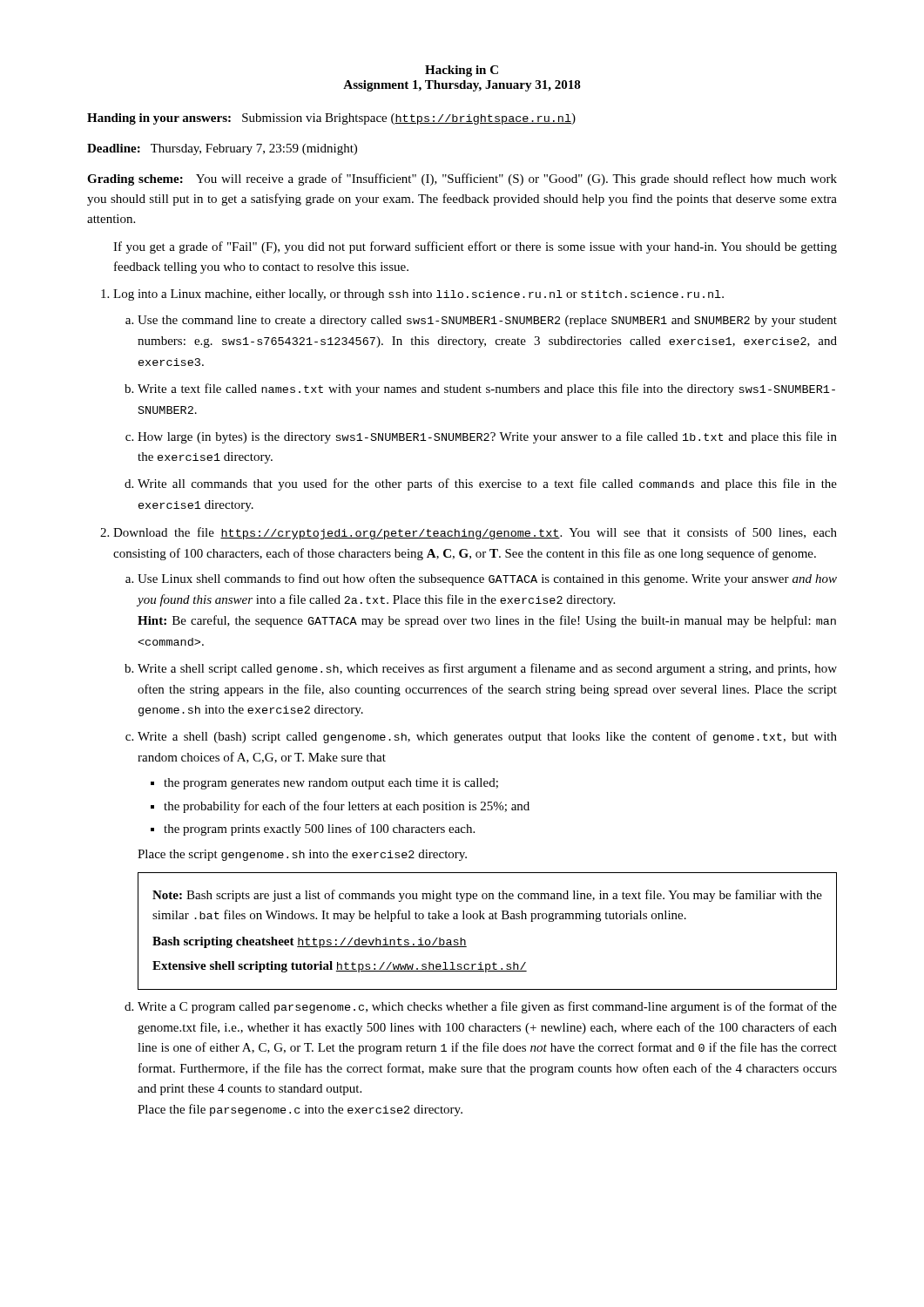Find the list item that reads "Write a C program called parsegenome.c, which checks"

(x=487, y=1058)
